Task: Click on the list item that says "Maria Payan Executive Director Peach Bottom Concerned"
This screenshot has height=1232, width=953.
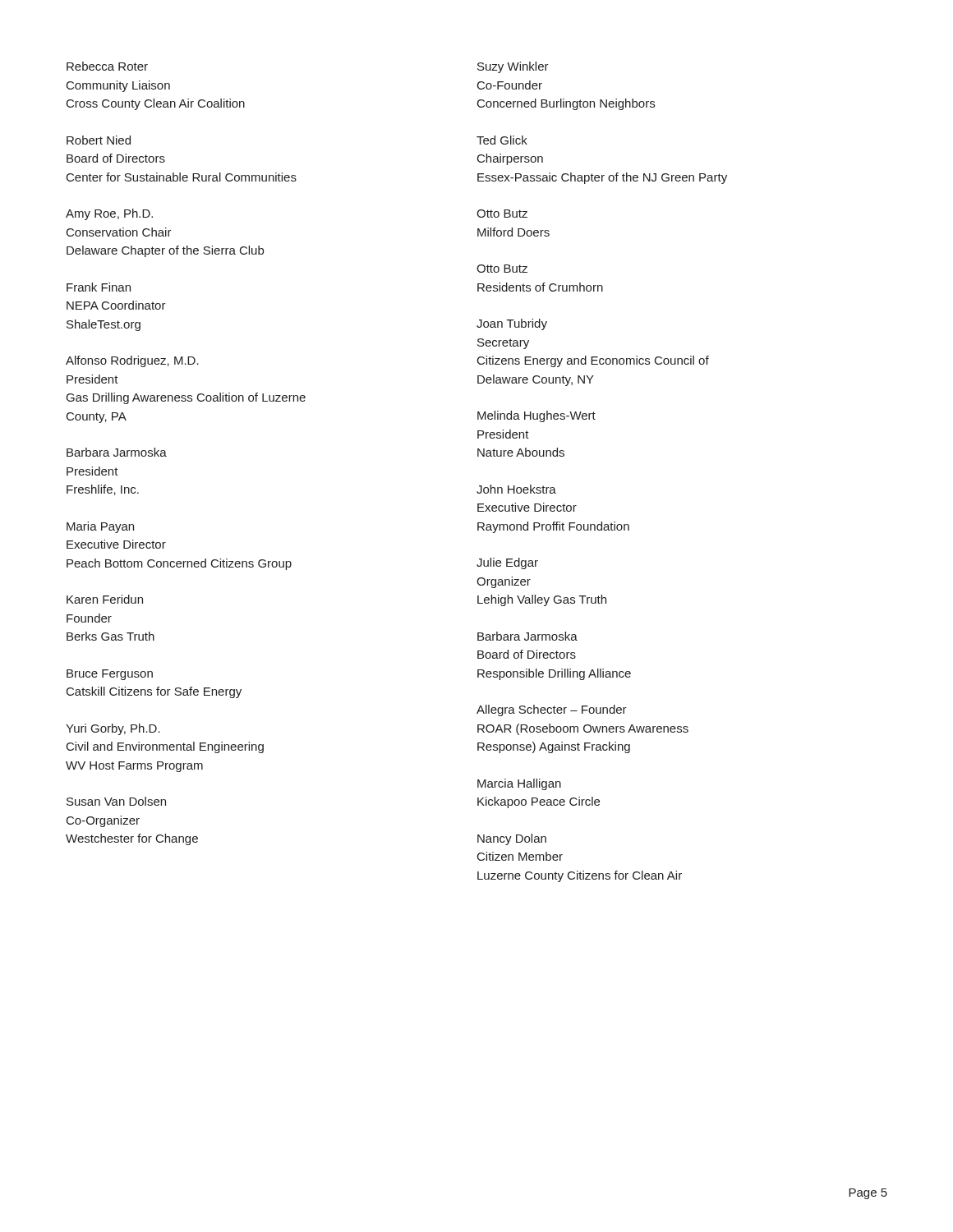Action: [100, 527]
